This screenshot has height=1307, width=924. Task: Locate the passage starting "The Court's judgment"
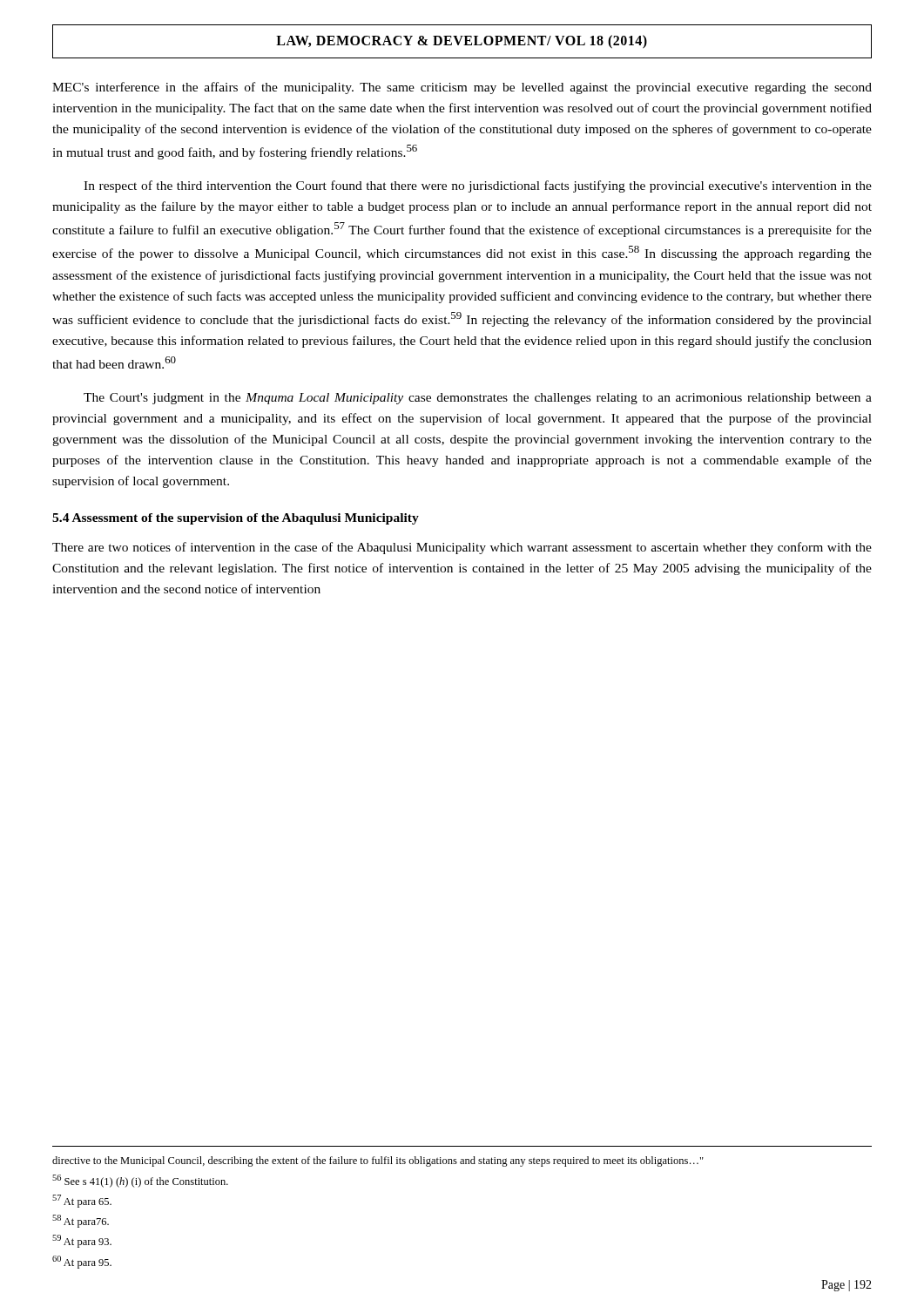coord(462,439)
